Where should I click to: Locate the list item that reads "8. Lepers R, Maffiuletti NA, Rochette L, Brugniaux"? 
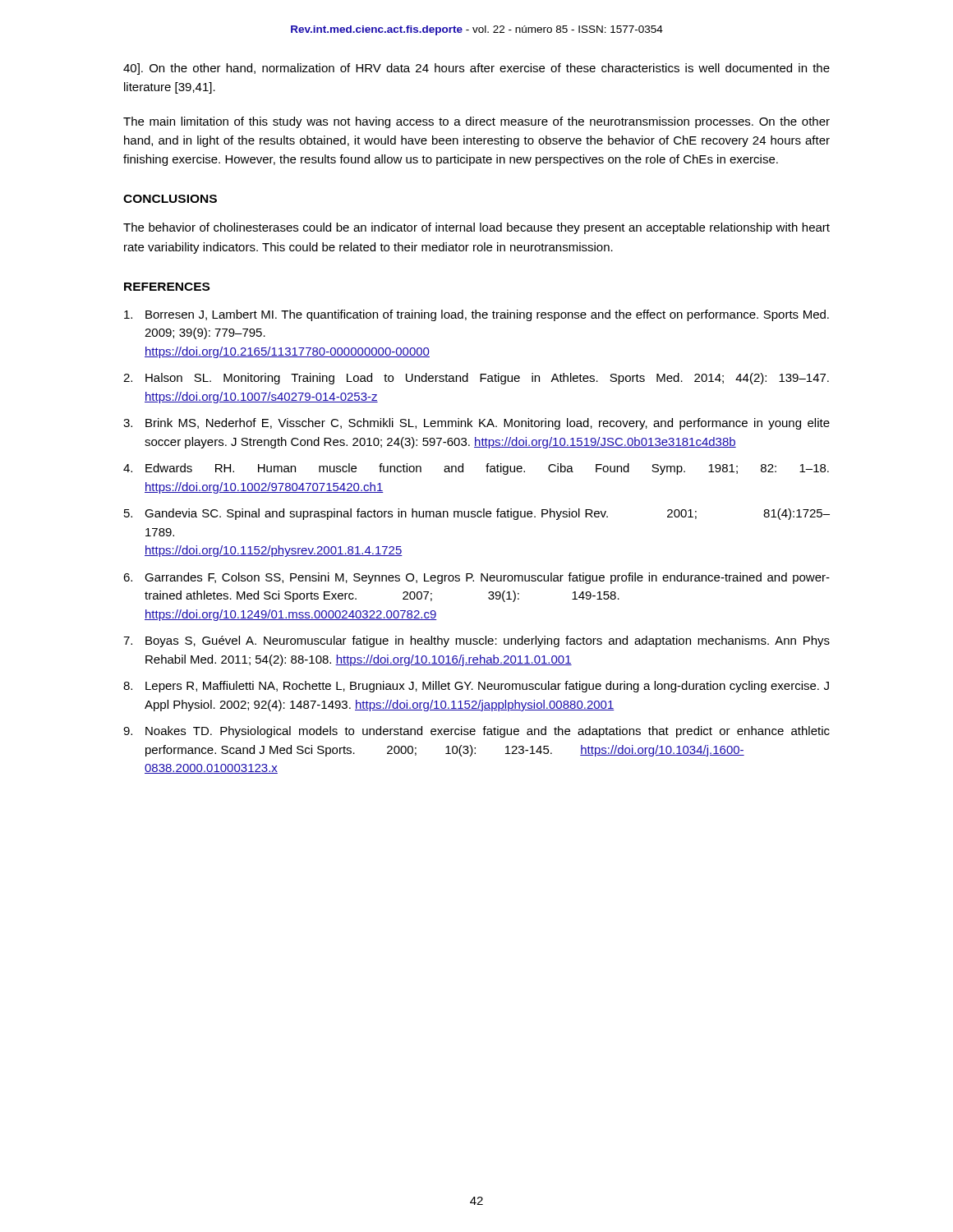pos(476,695)
